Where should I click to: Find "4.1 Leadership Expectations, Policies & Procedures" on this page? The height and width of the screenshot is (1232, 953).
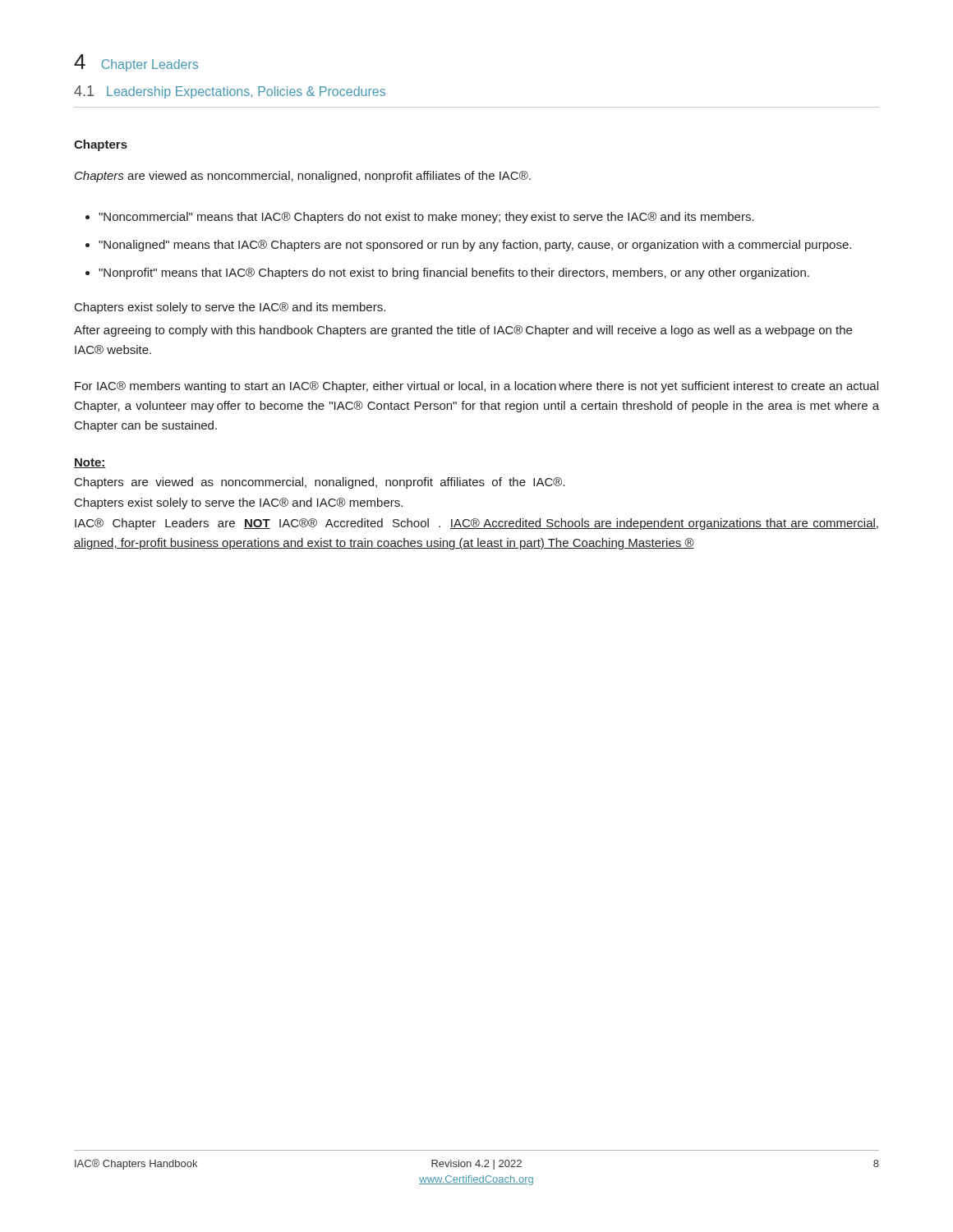click(x=230, y=92)
